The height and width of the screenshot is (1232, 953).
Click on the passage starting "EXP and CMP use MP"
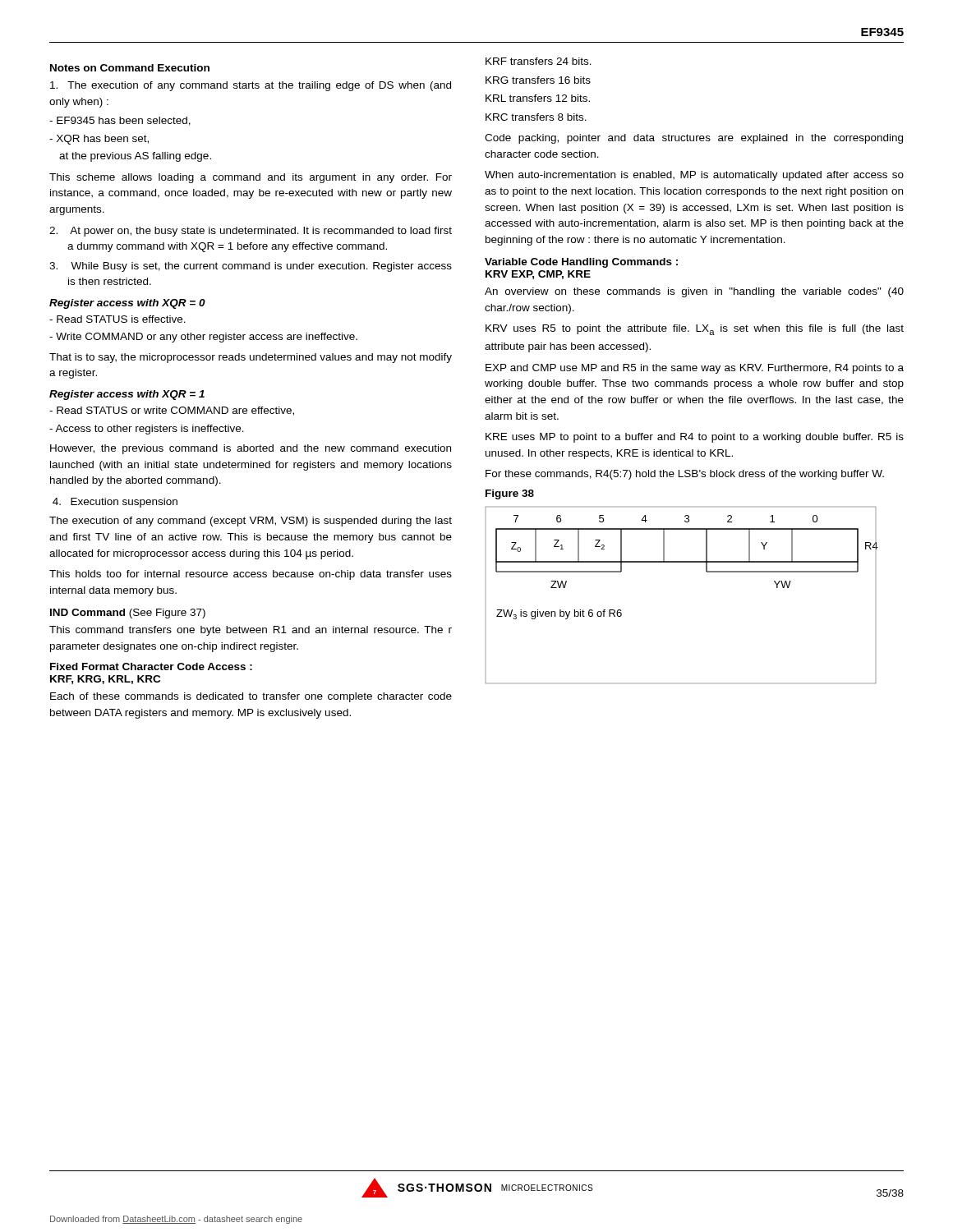(694, 392)
